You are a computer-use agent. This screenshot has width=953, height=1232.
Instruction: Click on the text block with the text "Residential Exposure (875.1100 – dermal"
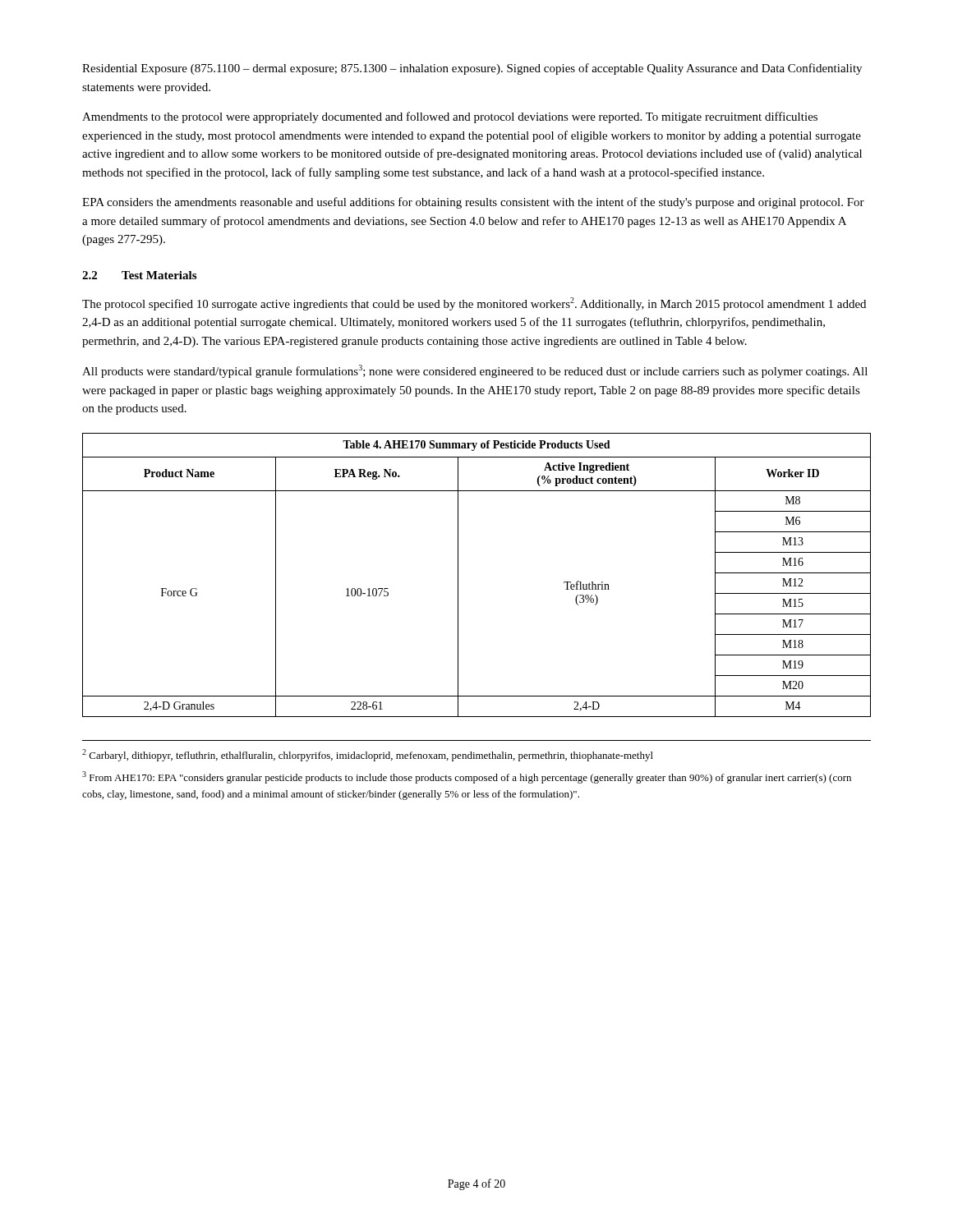point(476,78)
